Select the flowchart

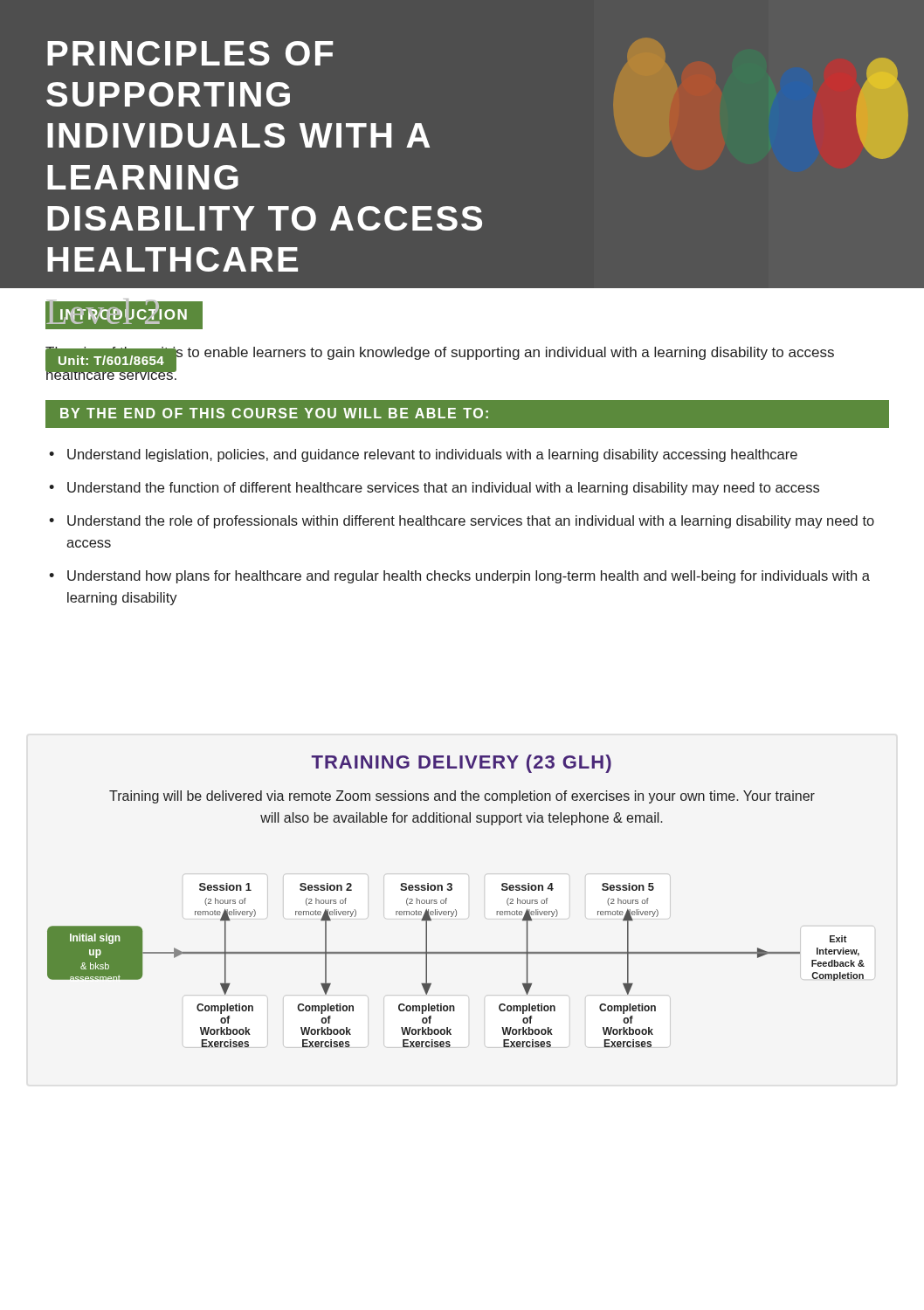(462, 953)
